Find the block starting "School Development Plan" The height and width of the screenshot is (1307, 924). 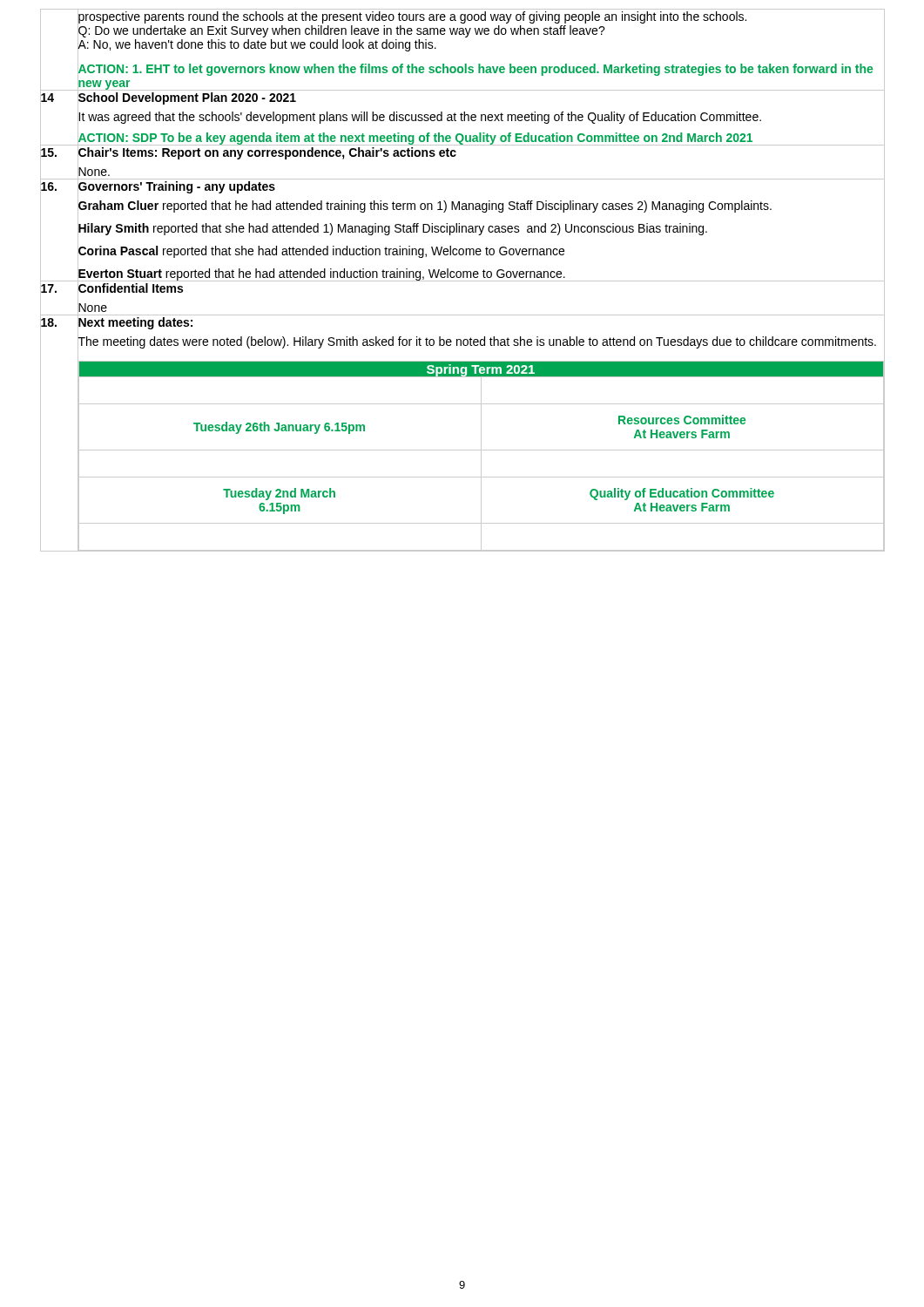click(187, 98)
